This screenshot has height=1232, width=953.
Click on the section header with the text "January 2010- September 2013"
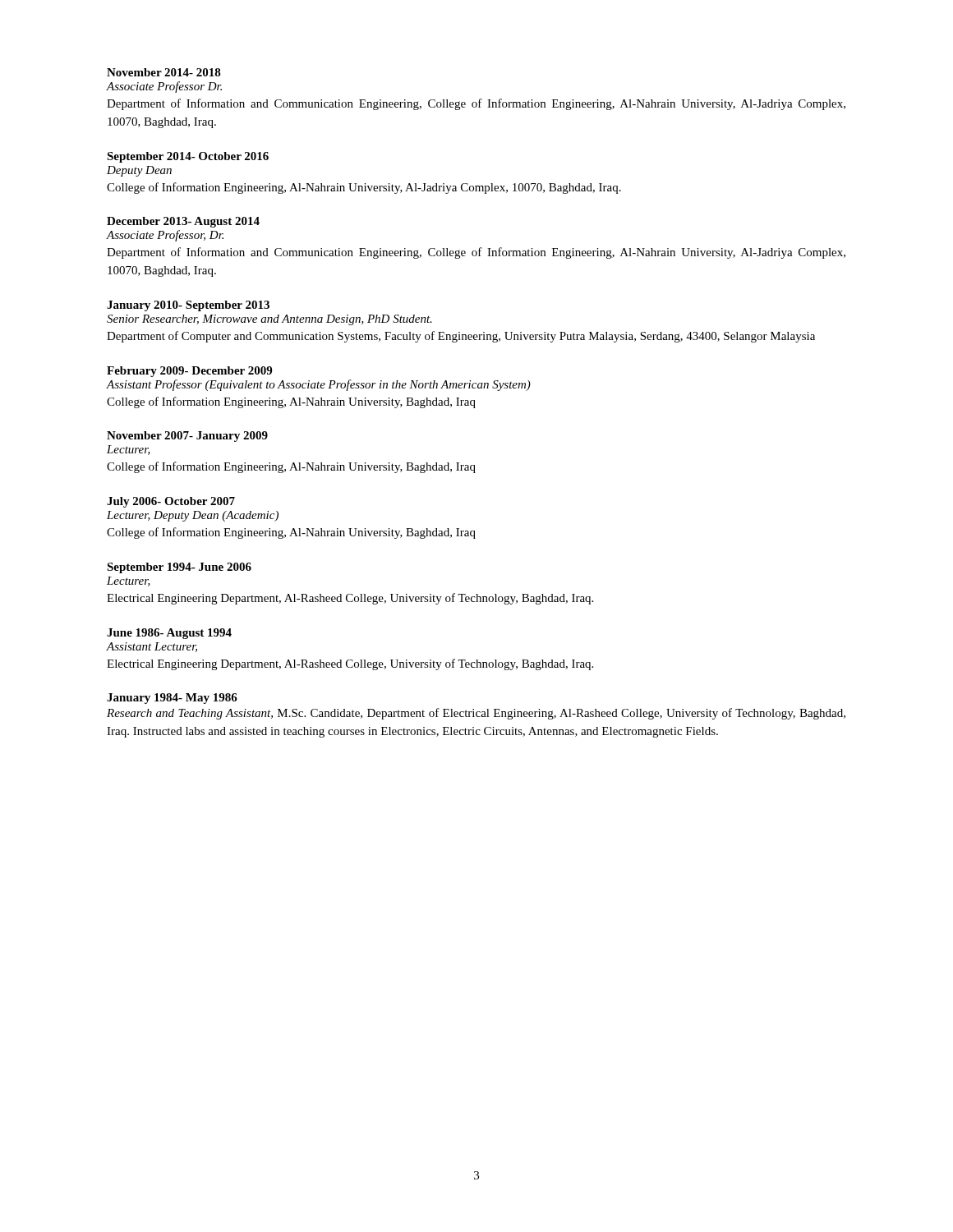pos(188,304)
